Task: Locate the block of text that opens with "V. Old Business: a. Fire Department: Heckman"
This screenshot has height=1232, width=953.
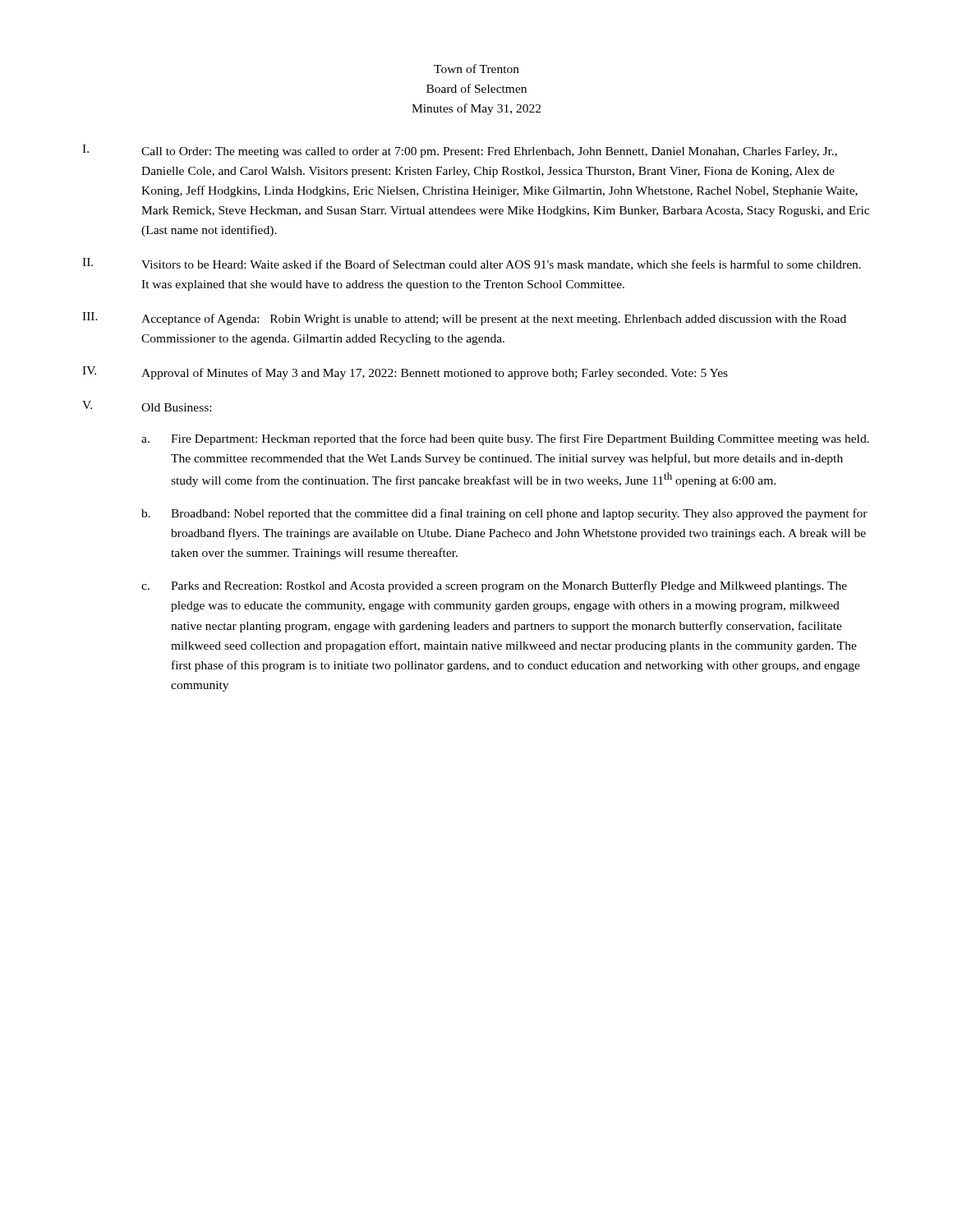Action: click(x=147, y=406)
